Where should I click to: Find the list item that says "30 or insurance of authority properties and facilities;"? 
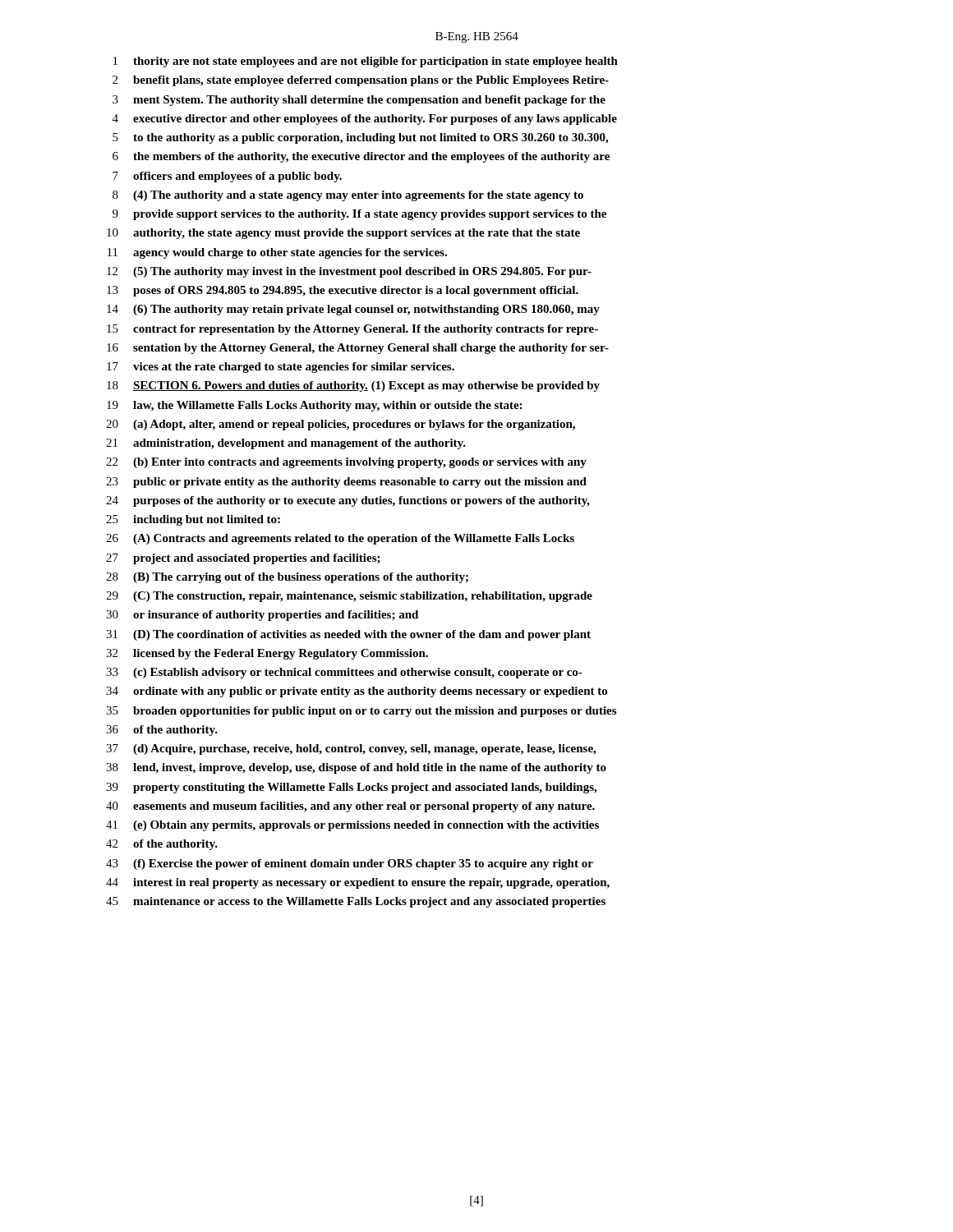coord(254,615)
